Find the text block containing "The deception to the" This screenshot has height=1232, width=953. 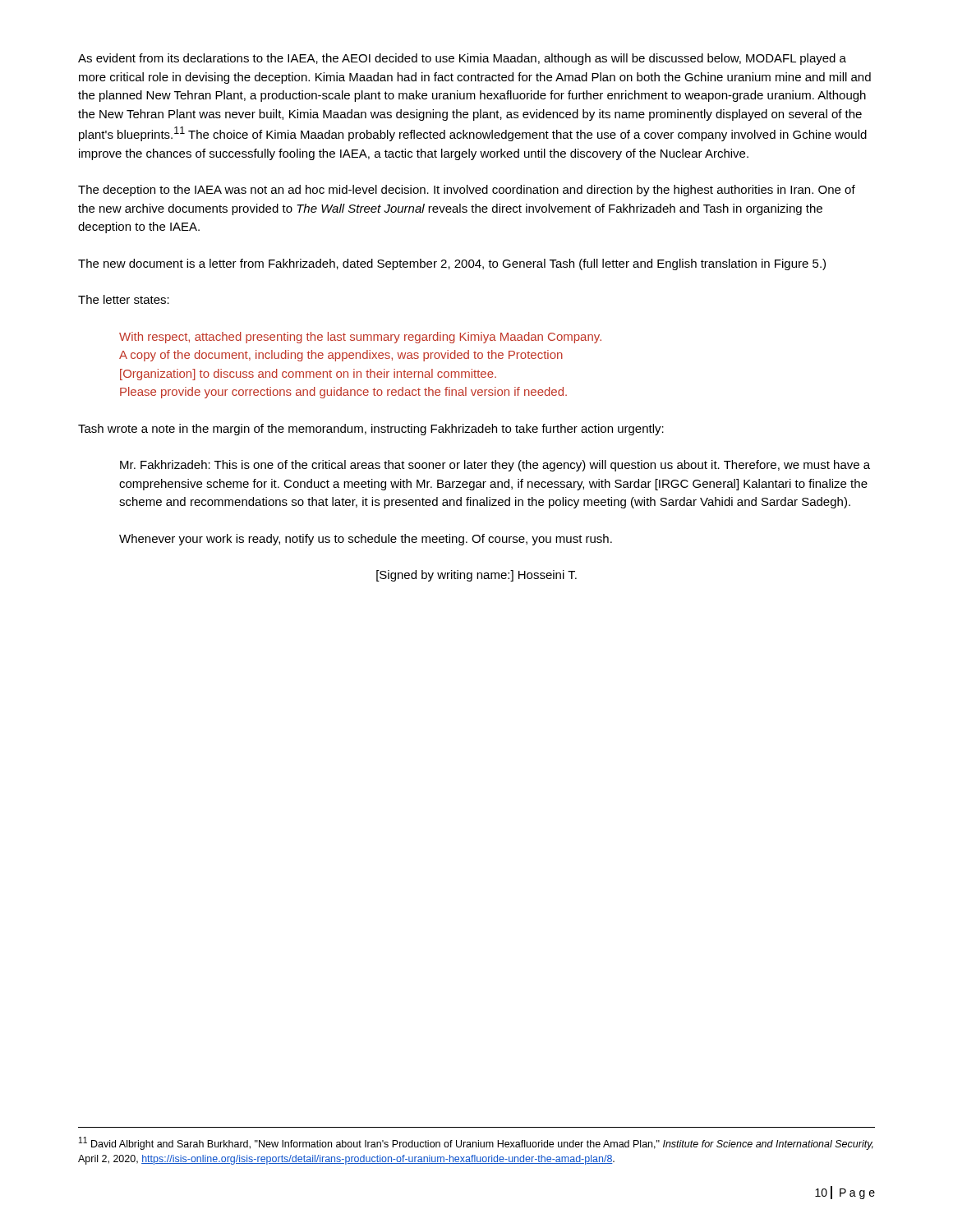click(x=466, y=208)
